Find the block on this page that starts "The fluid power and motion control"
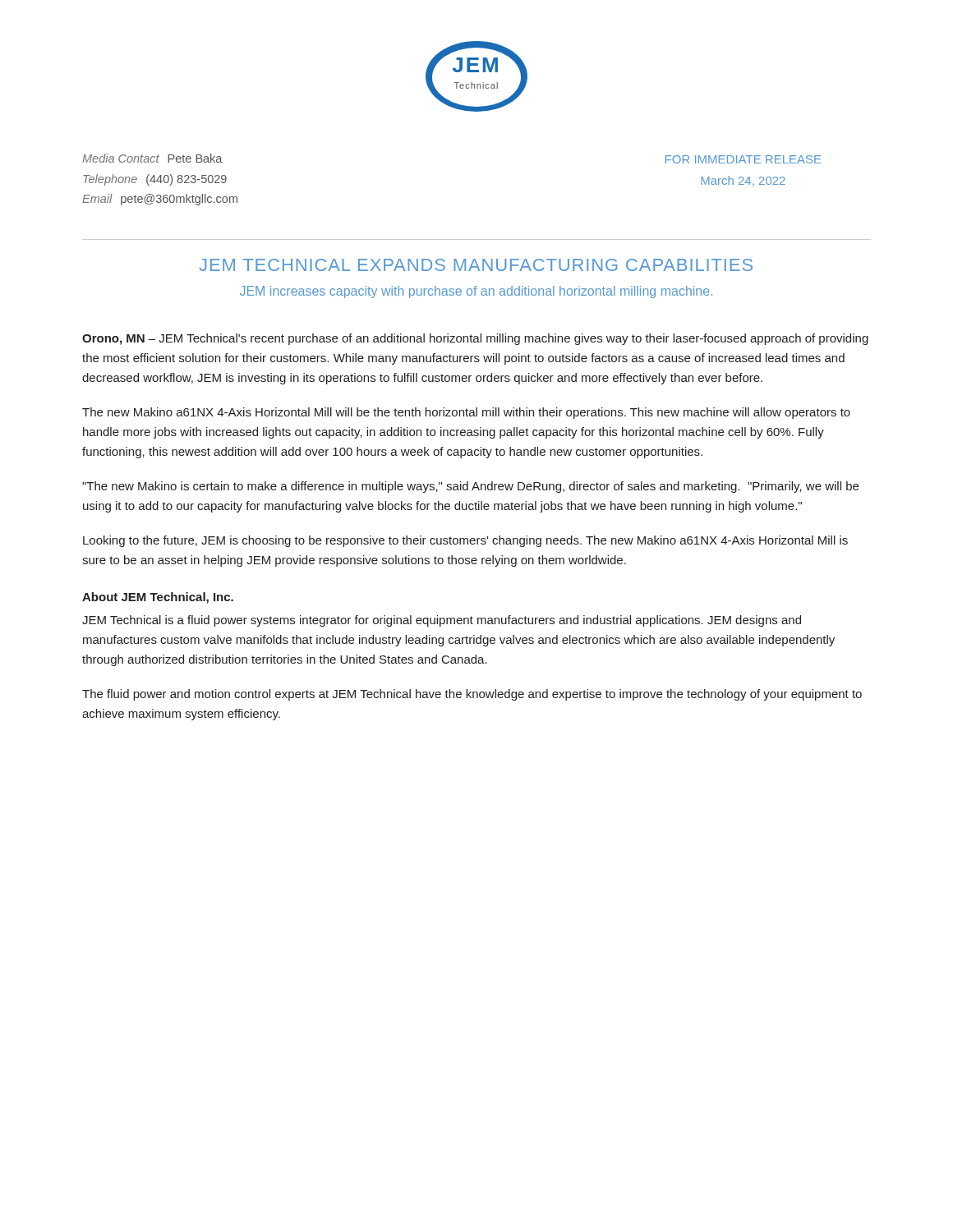The width and height of the screenshot is (953, 1232). pos(472,703)
